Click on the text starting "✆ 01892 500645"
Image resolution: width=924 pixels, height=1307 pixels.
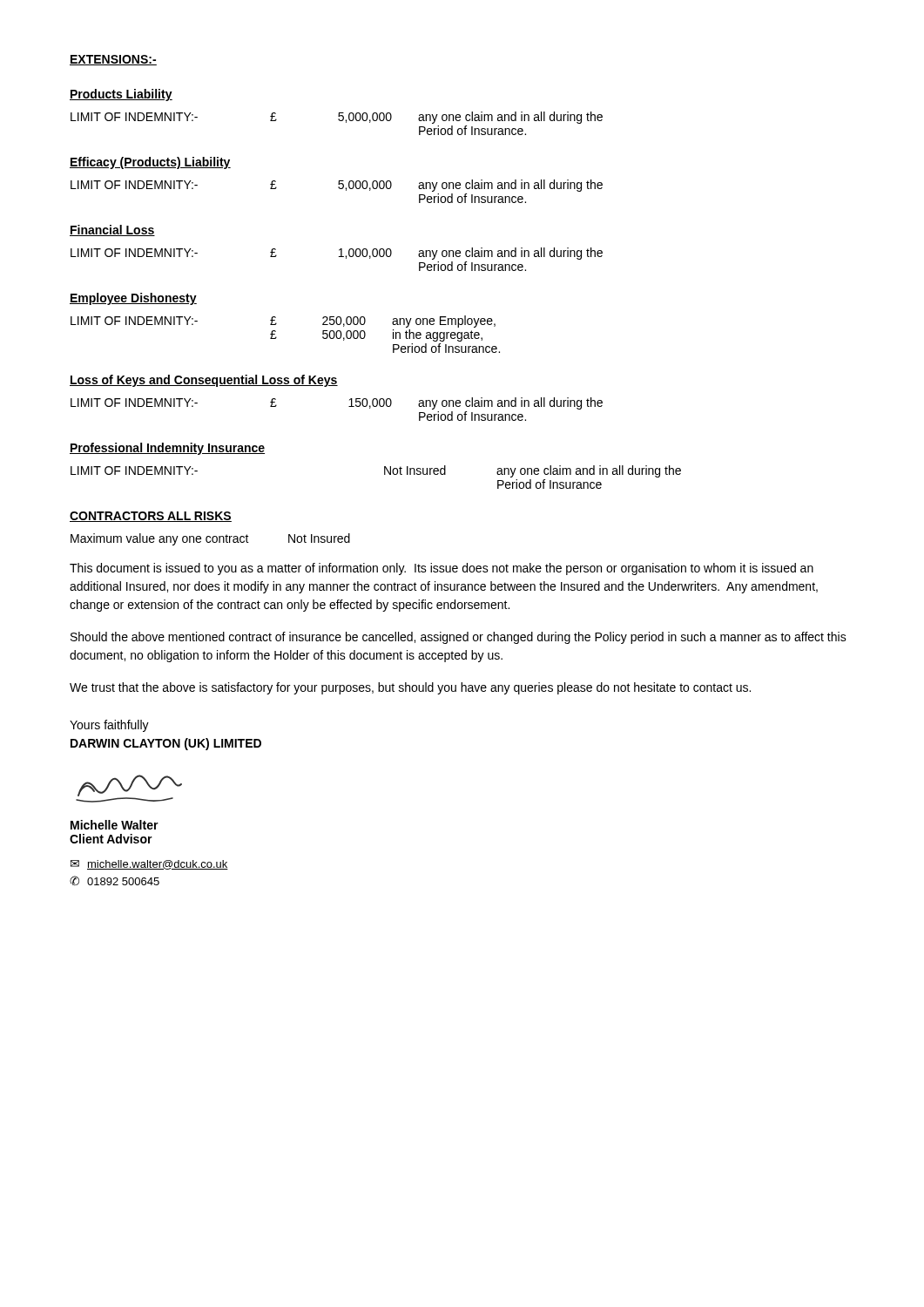pyautogui.click(x=115, y=881)
